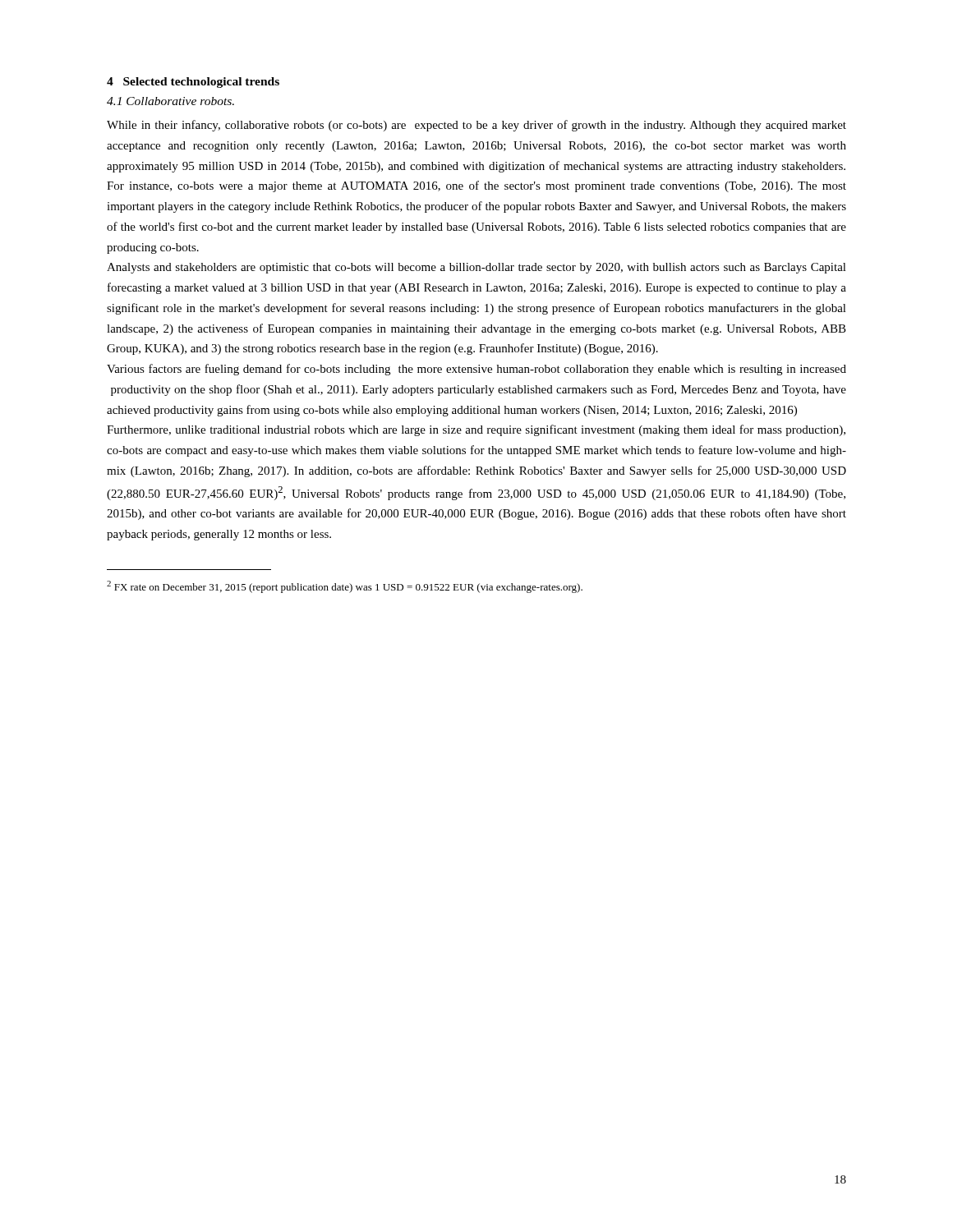This screenshot has width=953, height=1232.
Task: Locate the text block with the text "While in their infancy,"
Action: coord(476,186)
